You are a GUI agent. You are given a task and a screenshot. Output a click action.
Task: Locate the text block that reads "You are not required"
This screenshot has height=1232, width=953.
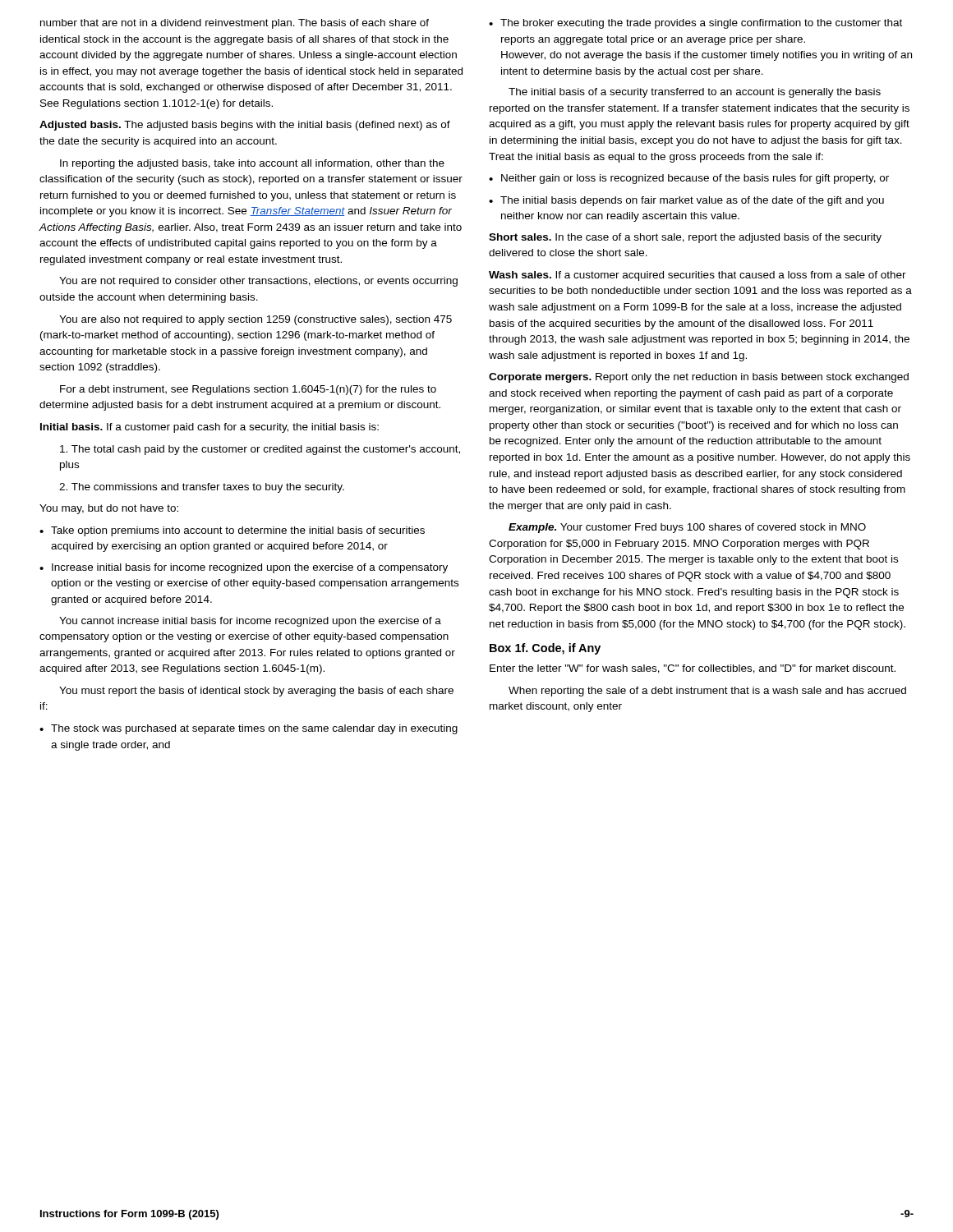pyautogui.click(x=252, y=289)
